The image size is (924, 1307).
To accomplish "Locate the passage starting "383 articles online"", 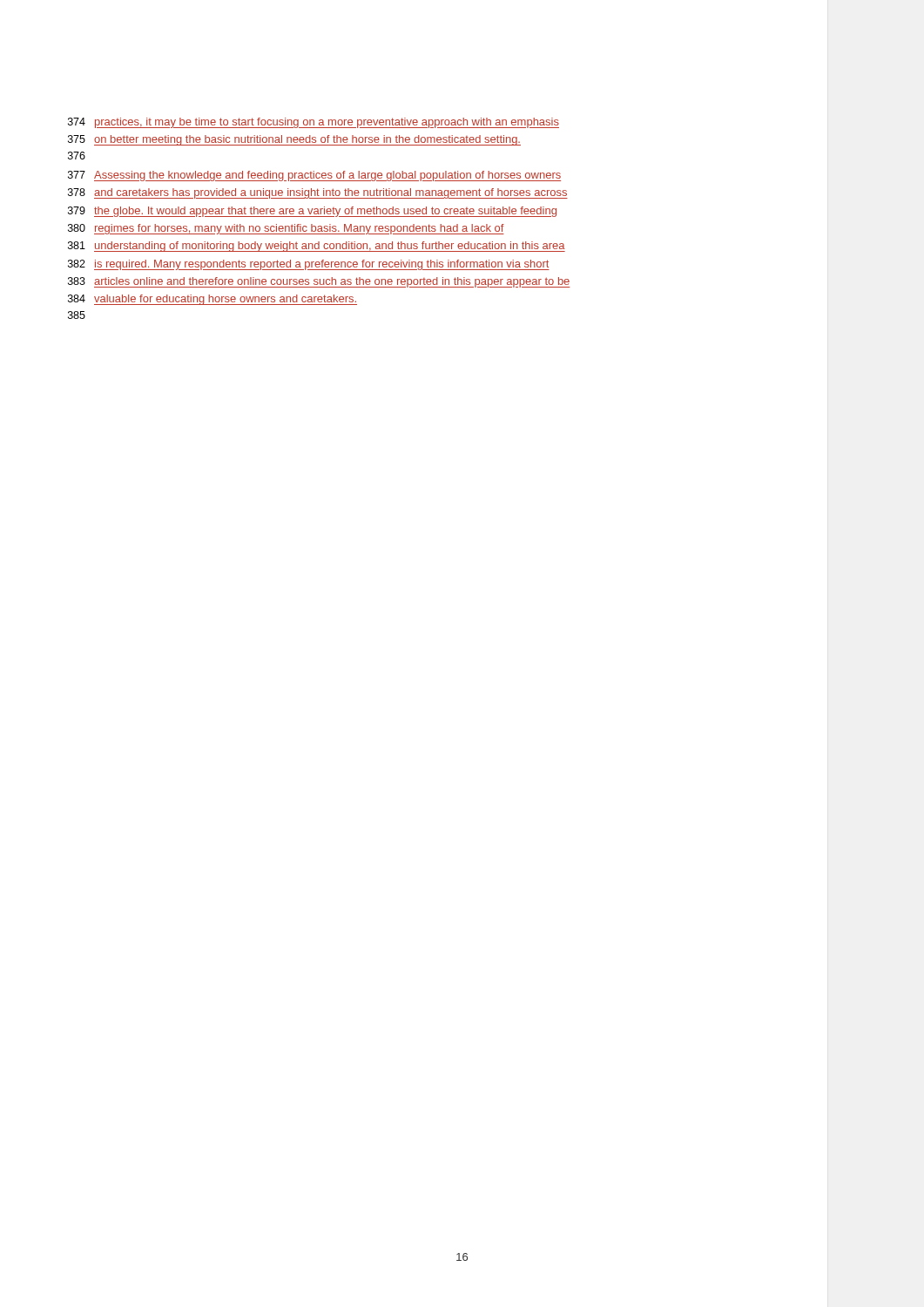I will 315,282.
